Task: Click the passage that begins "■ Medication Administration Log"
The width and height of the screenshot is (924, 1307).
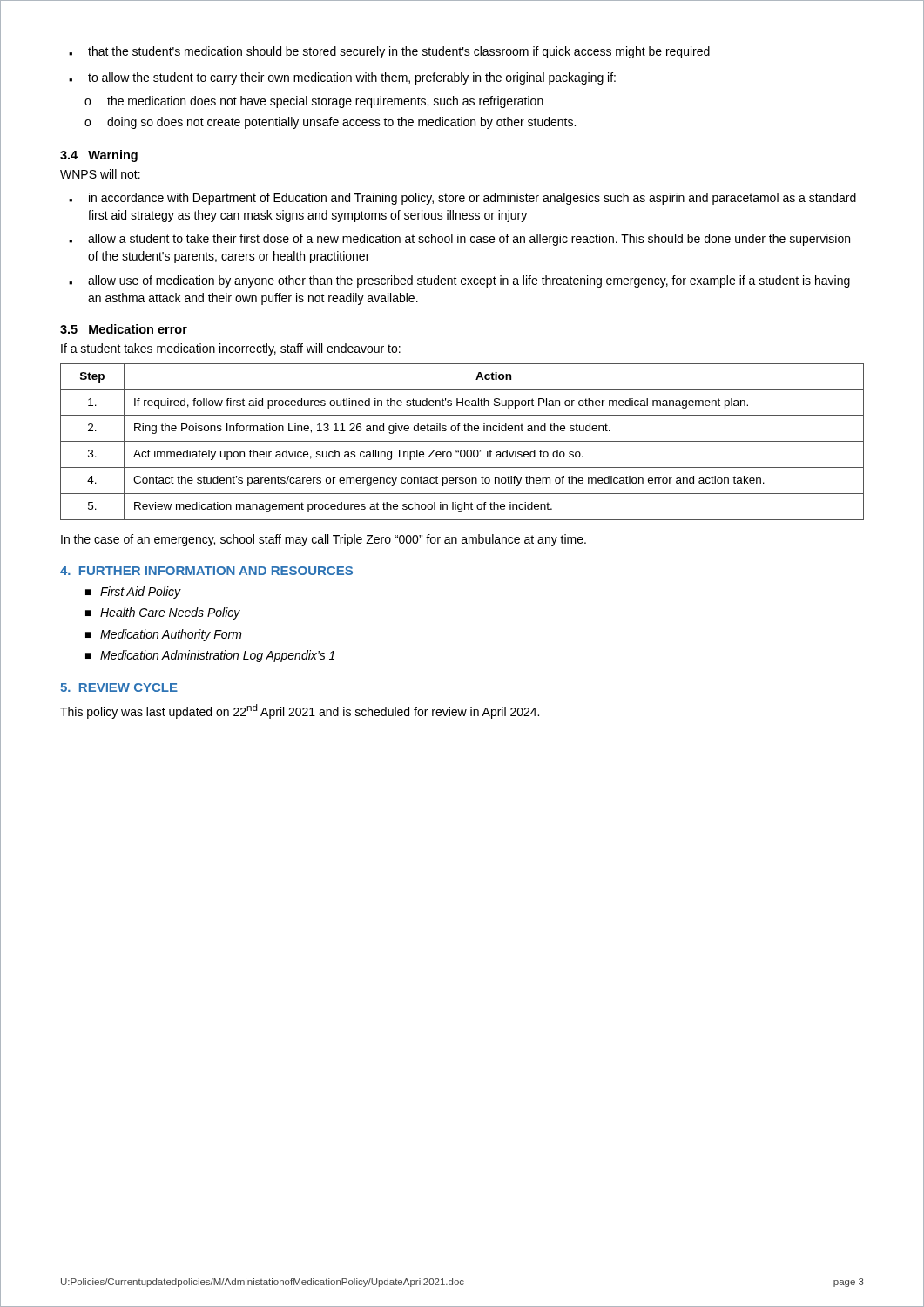Action: [210, 655]
